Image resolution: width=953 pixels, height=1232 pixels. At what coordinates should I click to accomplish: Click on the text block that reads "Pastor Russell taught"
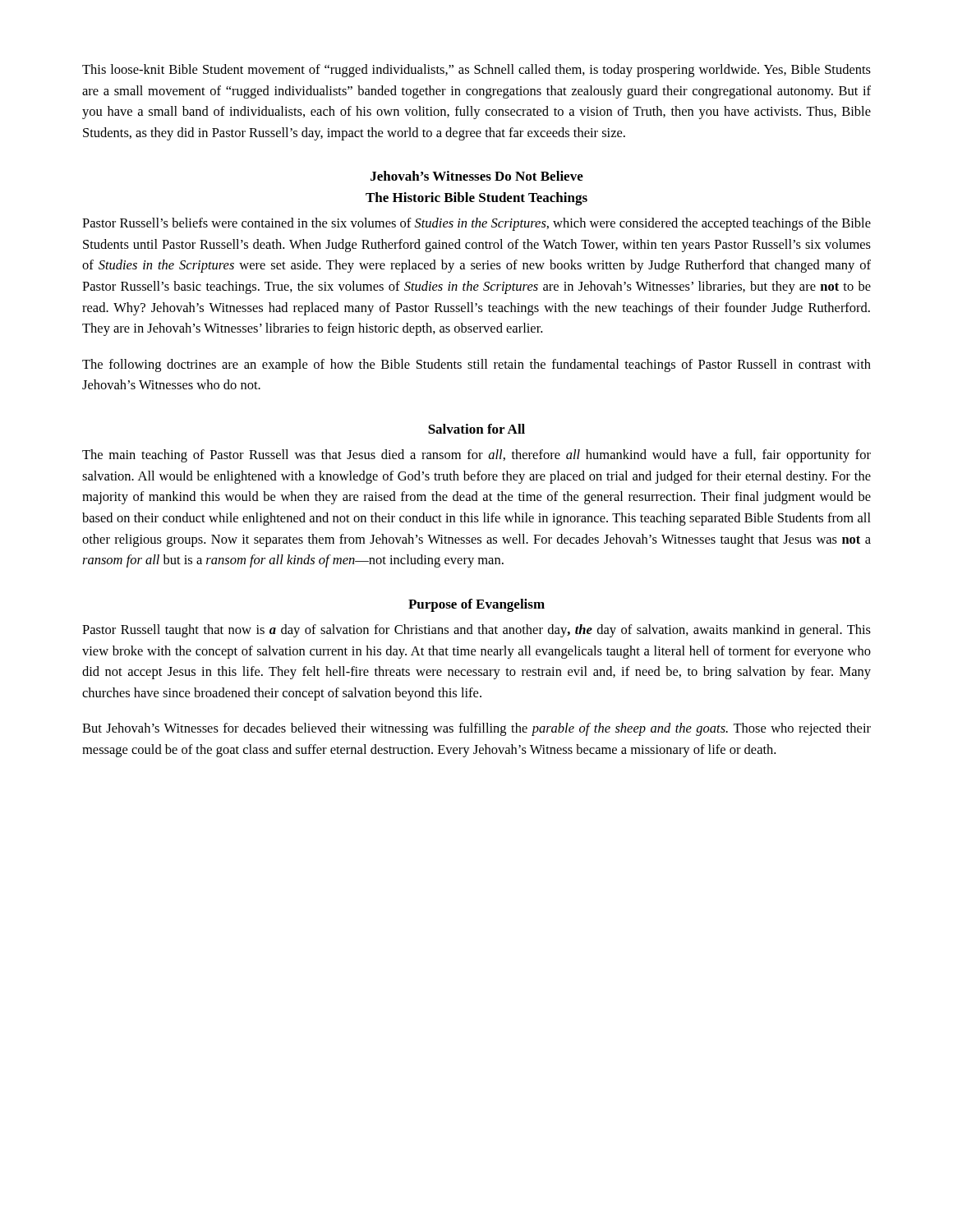click(476, 661)
